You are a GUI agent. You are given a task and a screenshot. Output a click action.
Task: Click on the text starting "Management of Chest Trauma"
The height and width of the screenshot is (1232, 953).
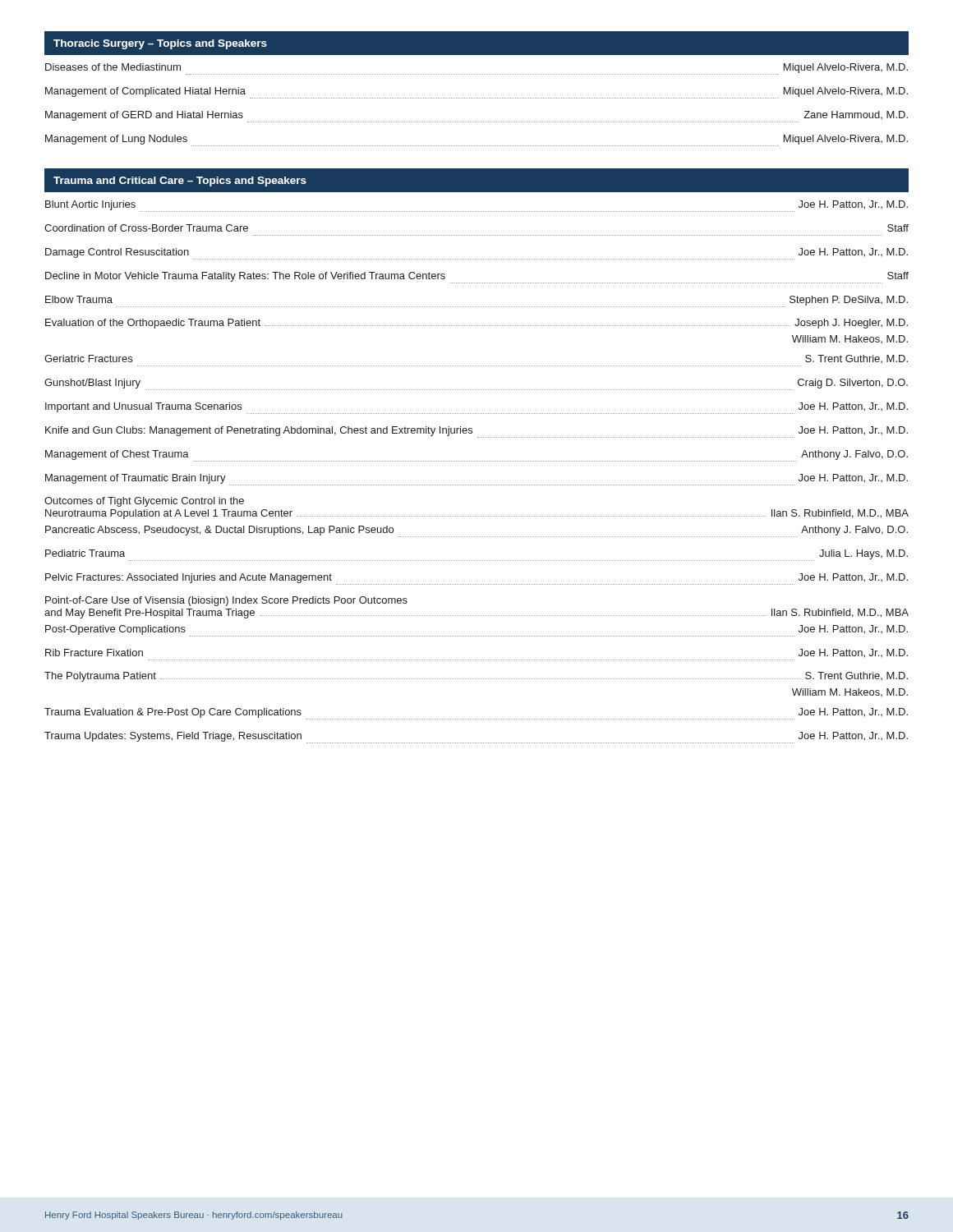coord(476,454)
